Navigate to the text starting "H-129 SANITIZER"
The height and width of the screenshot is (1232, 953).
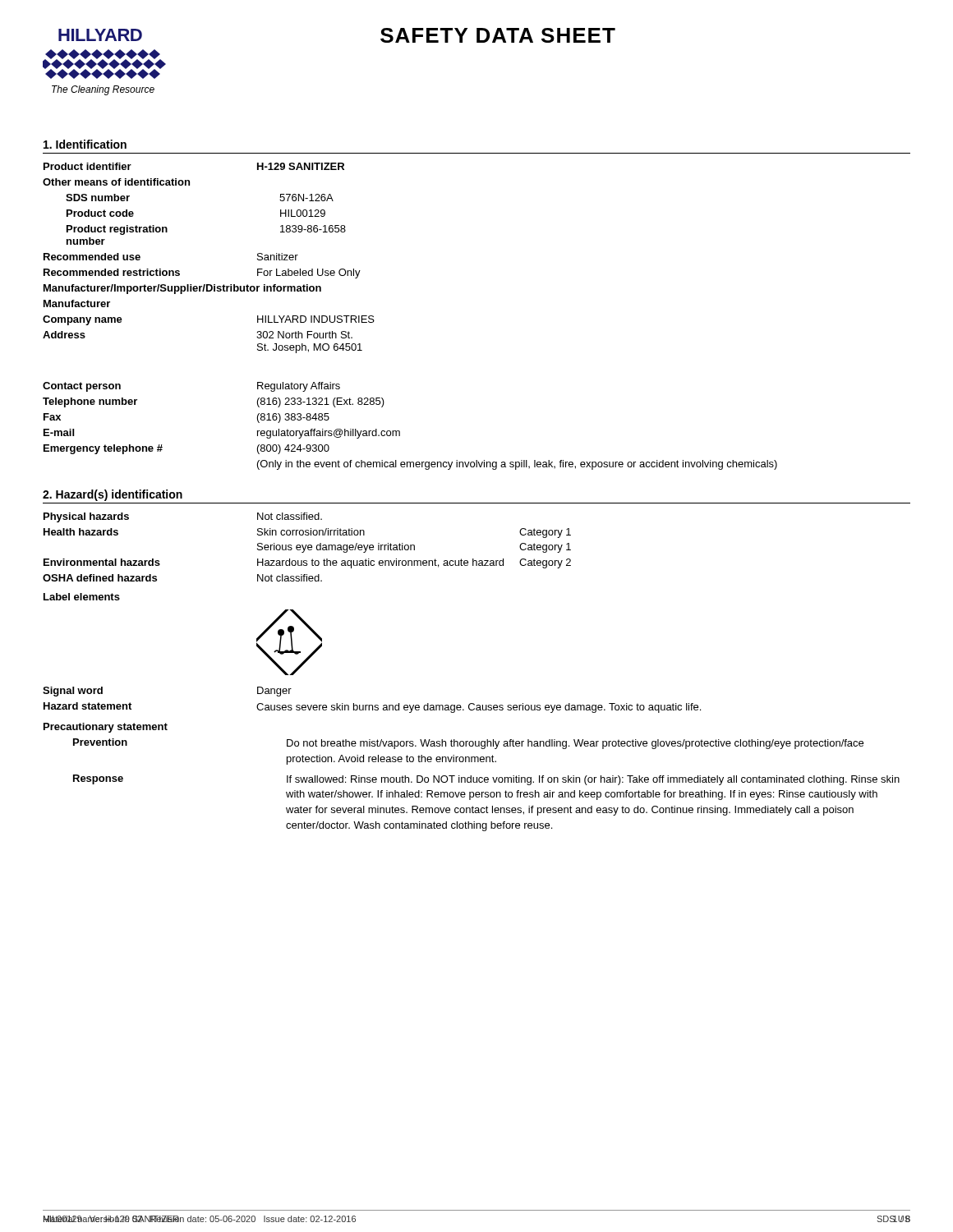click(x=301, y=166)
